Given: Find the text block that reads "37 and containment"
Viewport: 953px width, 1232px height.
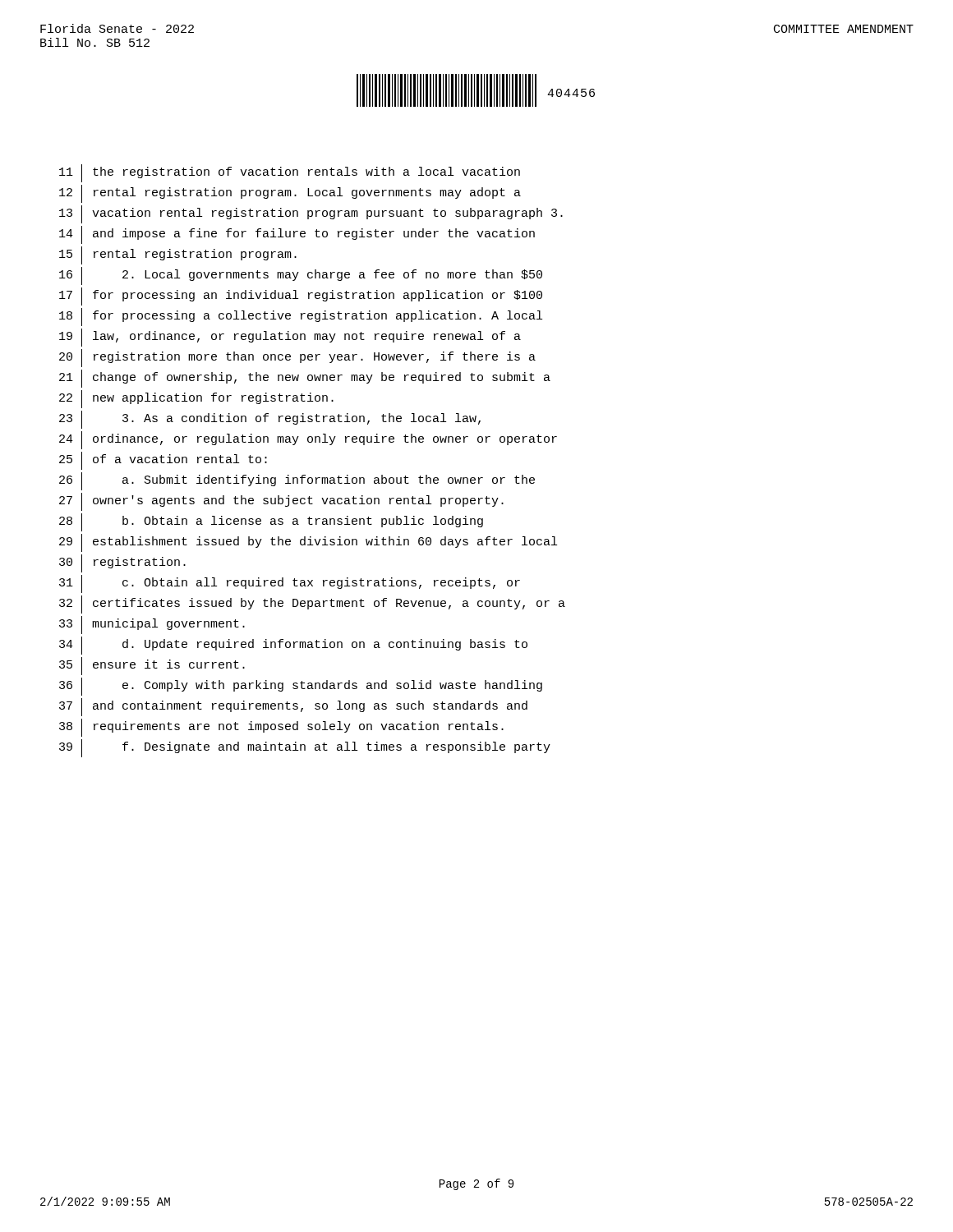Looking at the screenshot, I should coord(476,707).
